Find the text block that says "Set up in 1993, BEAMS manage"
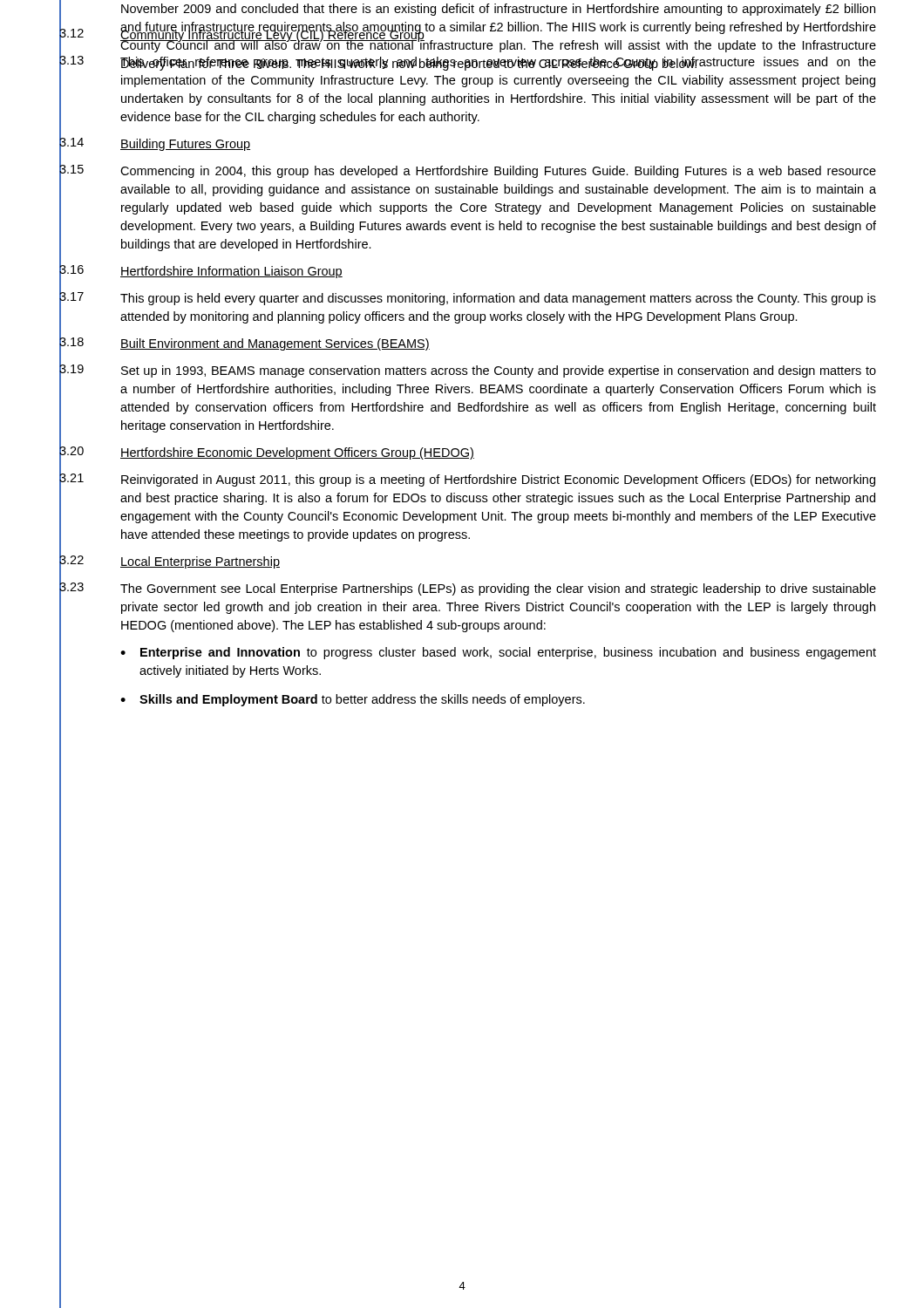Image resolution: width=924 pixels, height=1308 pixels. (x=498, y=399)
